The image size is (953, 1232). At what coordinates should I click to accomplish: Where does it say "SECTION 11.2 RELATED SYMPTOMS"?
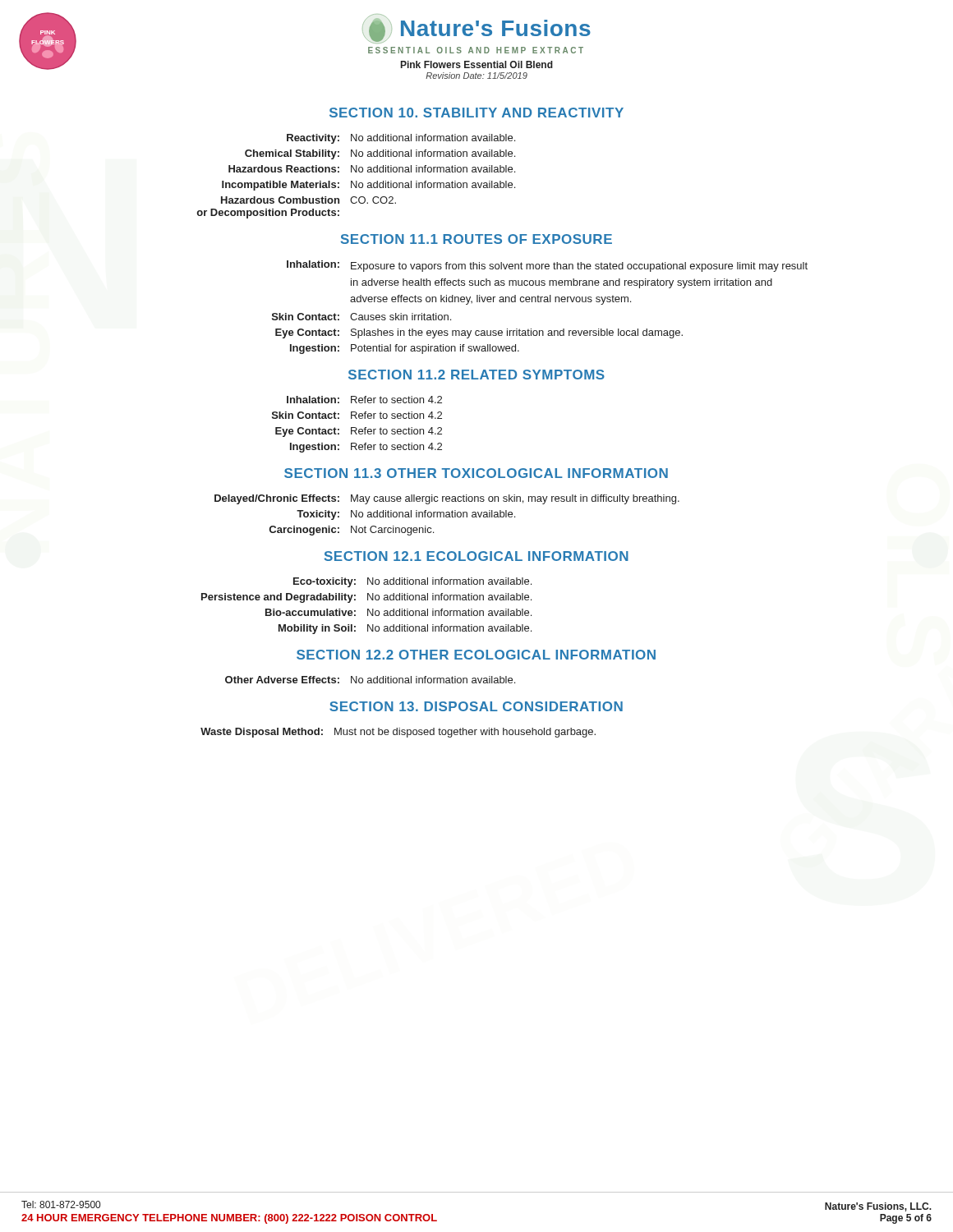[476, 375]
